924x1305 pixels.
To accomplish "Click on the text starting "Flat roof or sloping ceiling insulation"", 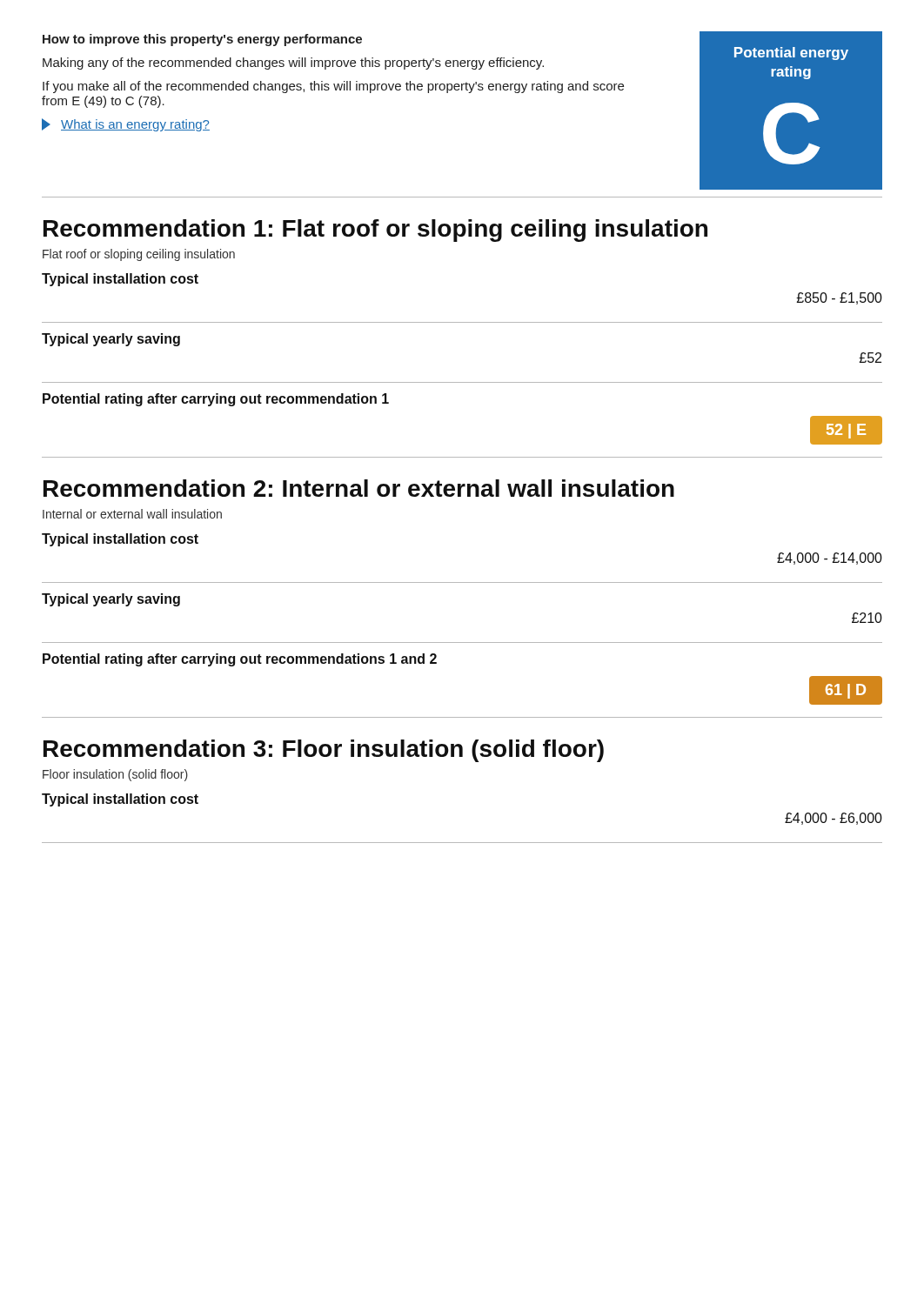I will (139, 254).
